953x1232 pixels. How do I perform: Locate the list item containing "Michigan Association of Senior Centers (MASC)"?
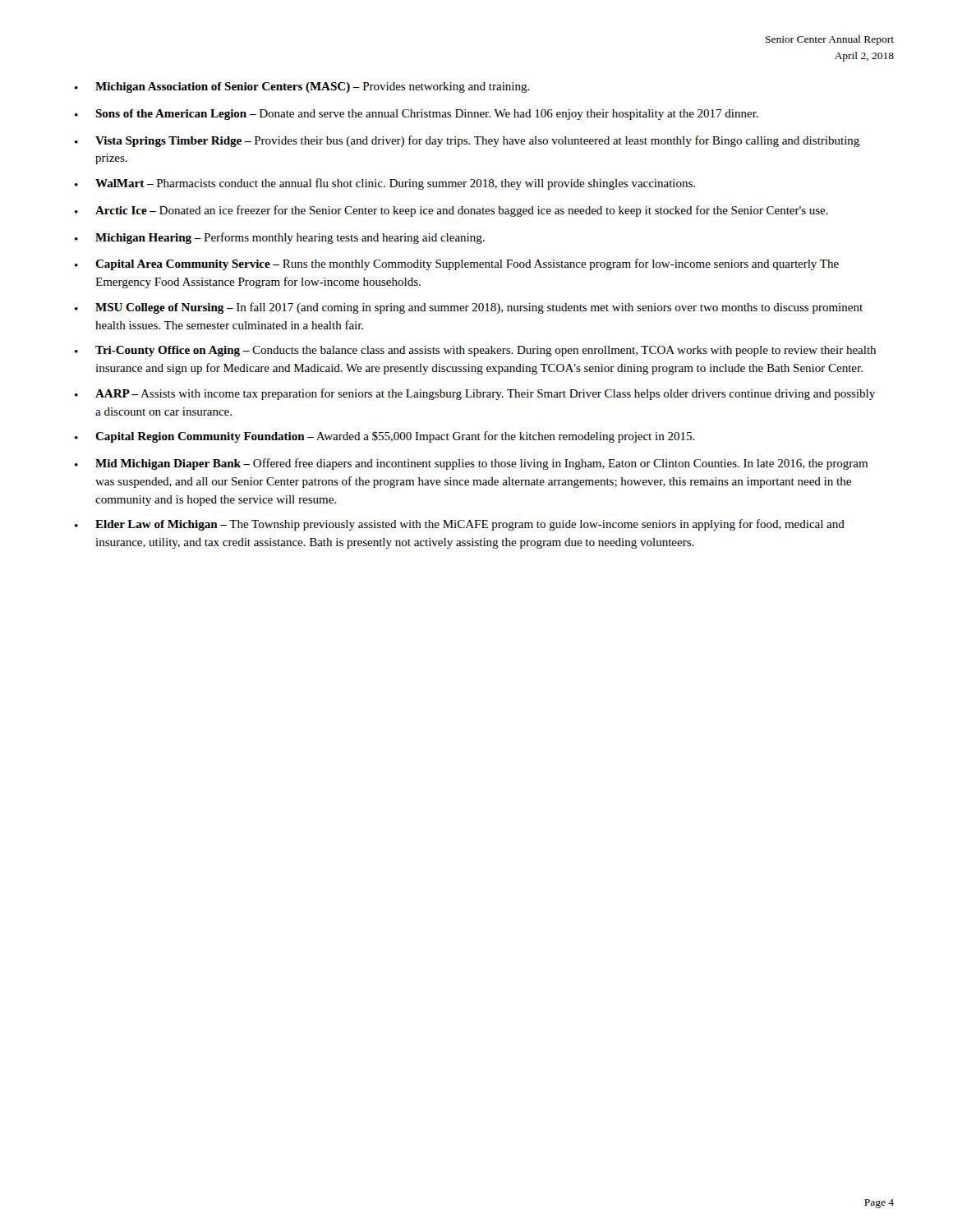coord(476,88)
